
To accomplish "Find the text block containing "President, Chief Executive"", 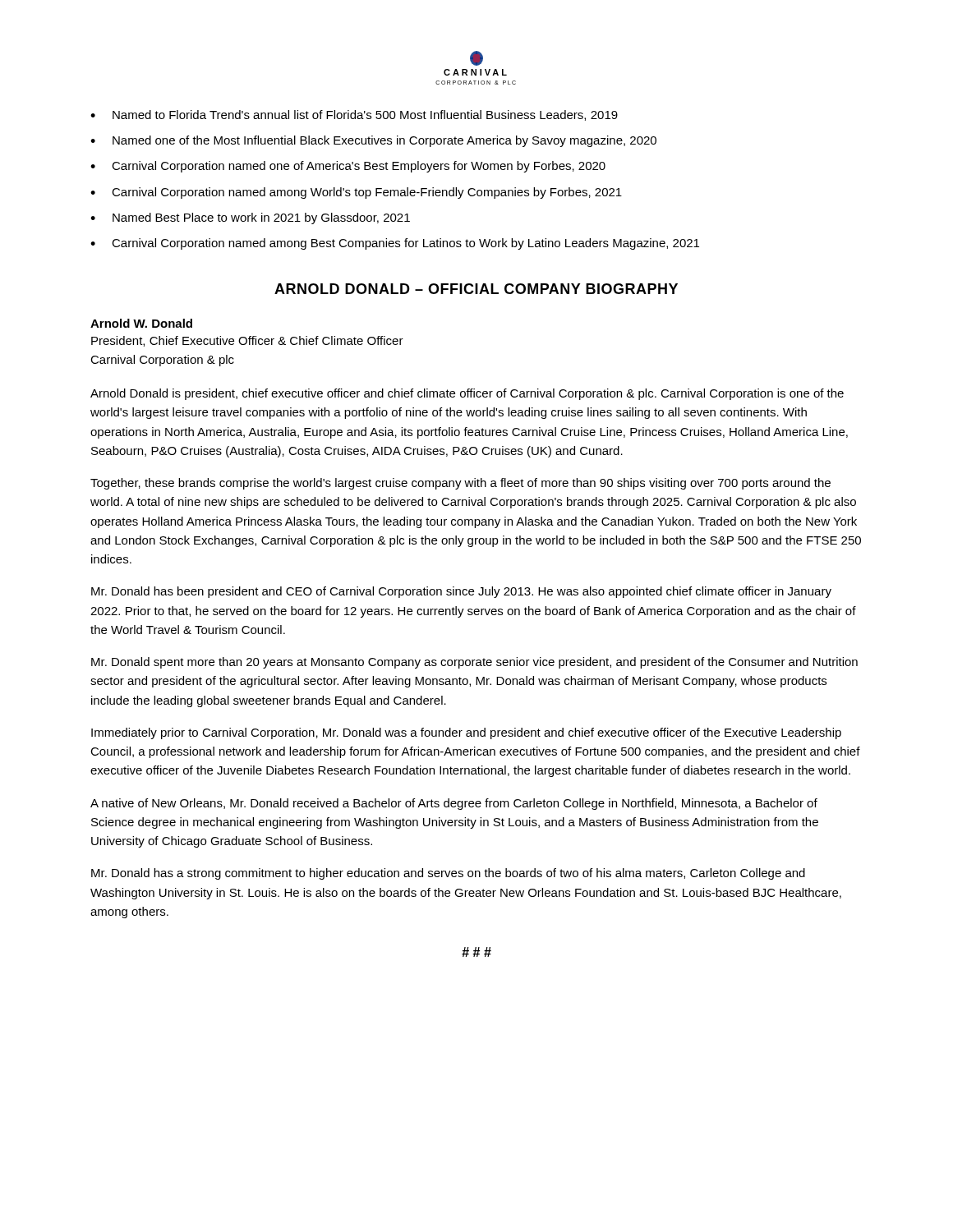I will tap(247, 350).
